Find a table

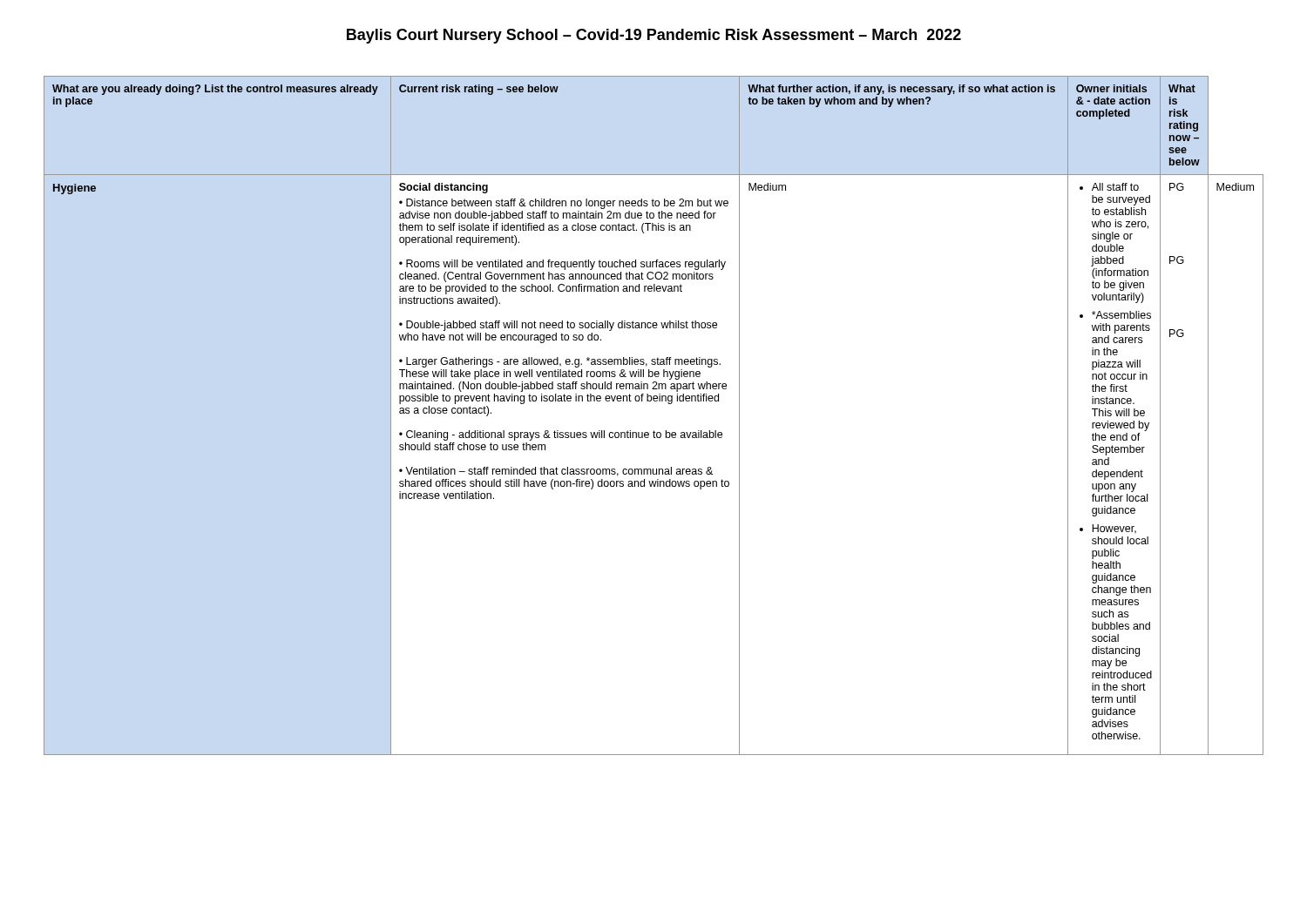point(654,415)
